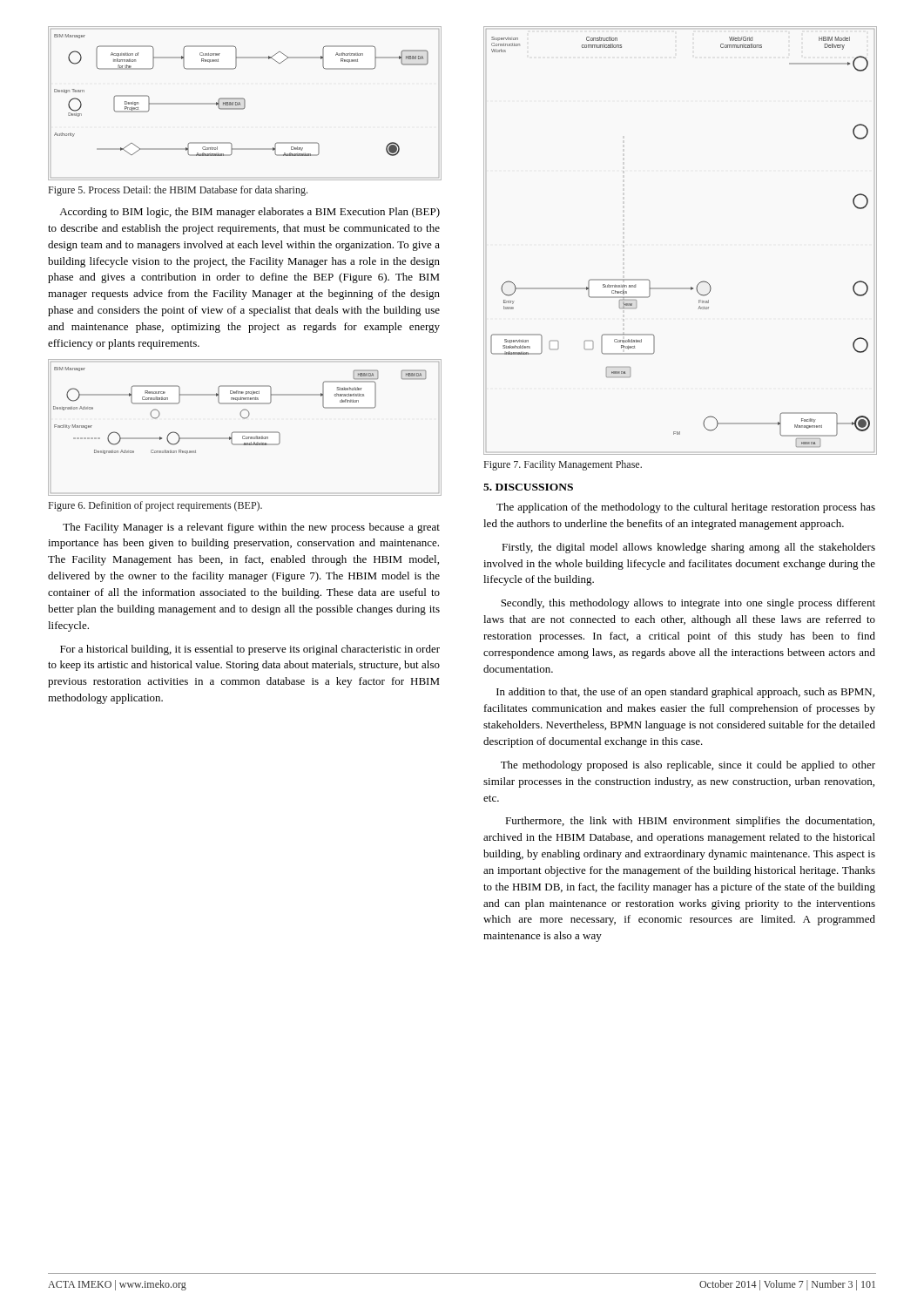The width and height of the screenshot is (924, 1307).
Task: Select the text starting "In addition to that, the"
Action: (679, 716)
